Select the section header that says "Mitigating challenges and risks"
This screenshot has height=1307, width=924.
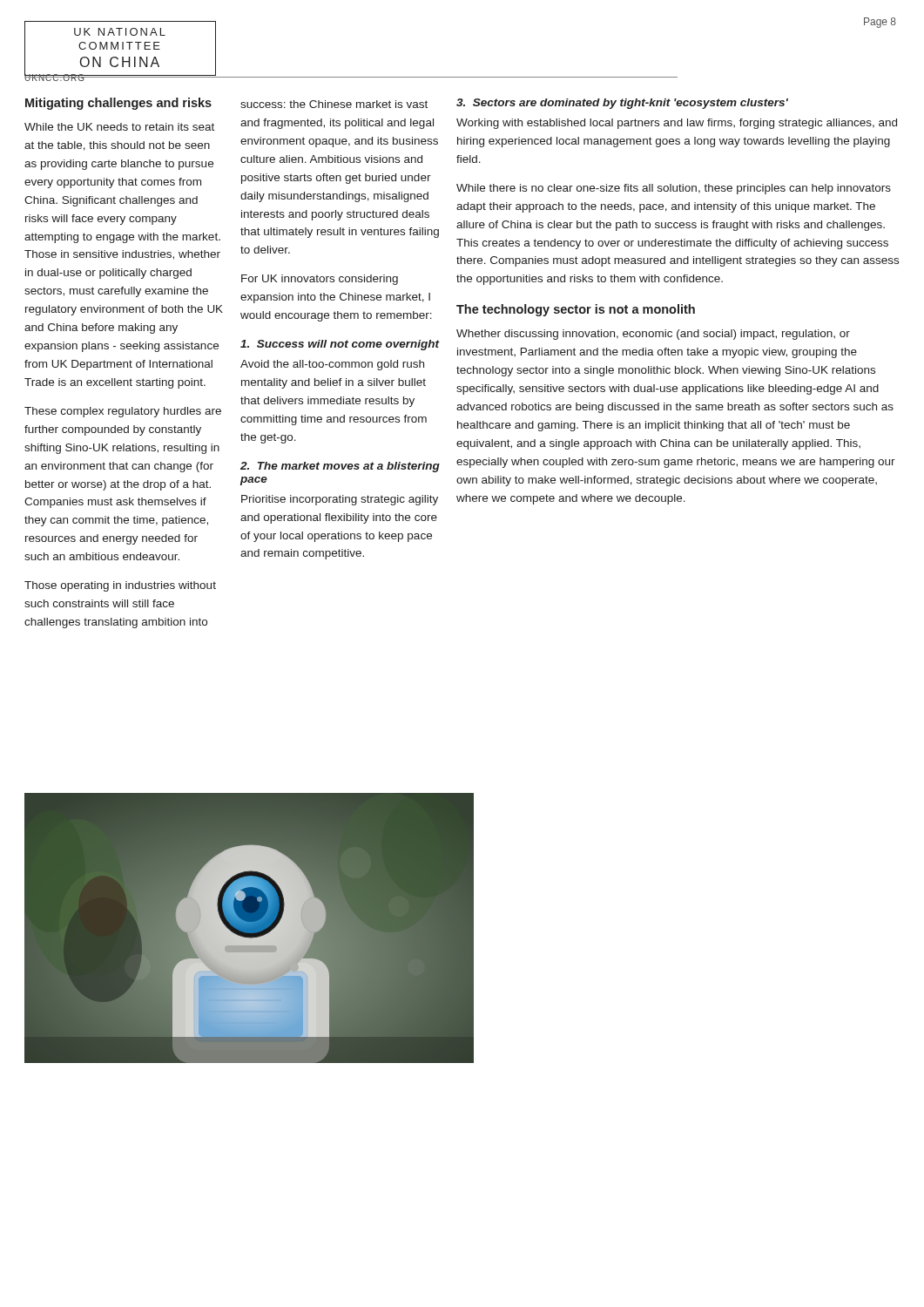coord(118,103)
